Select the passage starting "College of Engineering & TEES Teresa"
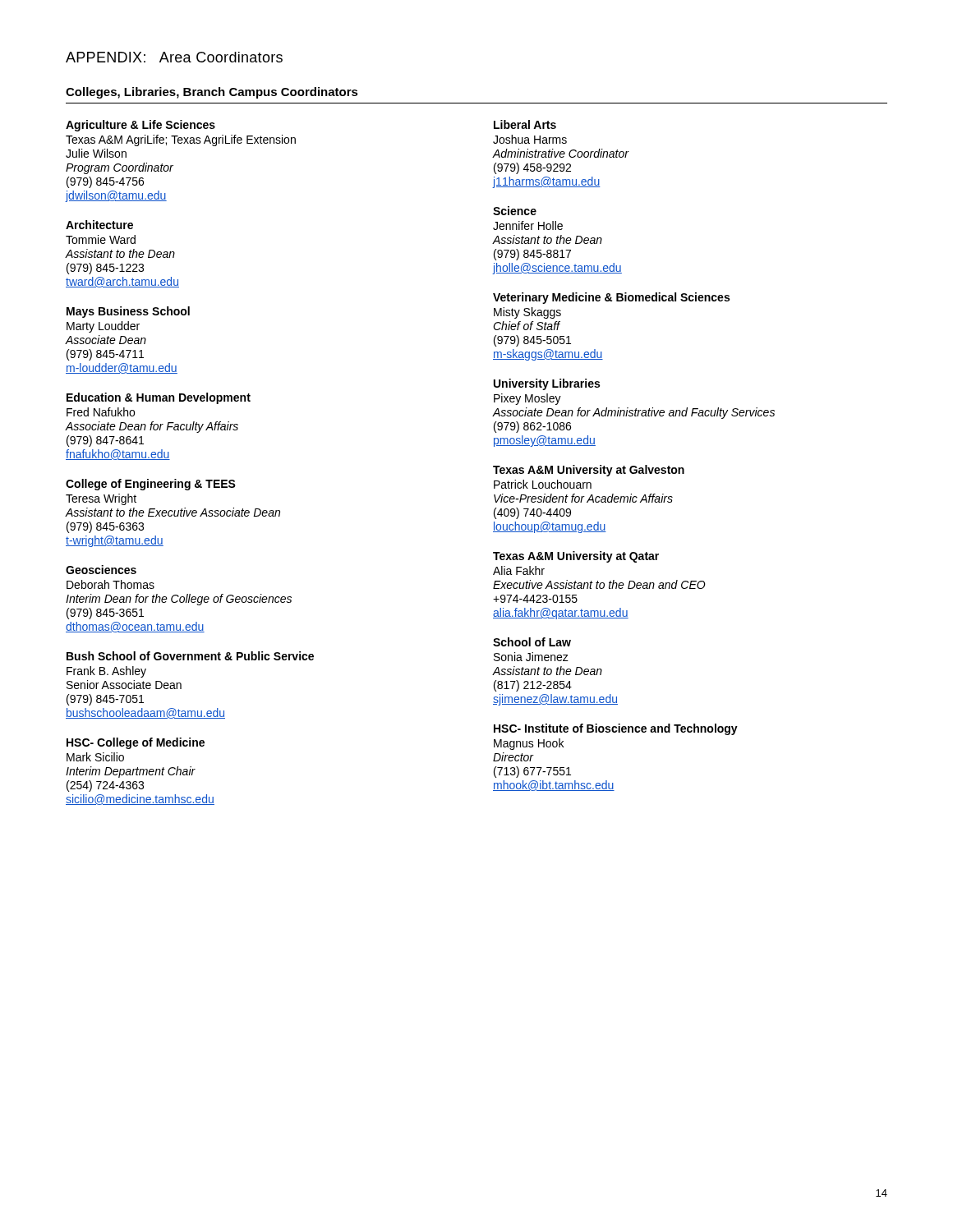Screen dimensions: 1232x953 [263, 512]
